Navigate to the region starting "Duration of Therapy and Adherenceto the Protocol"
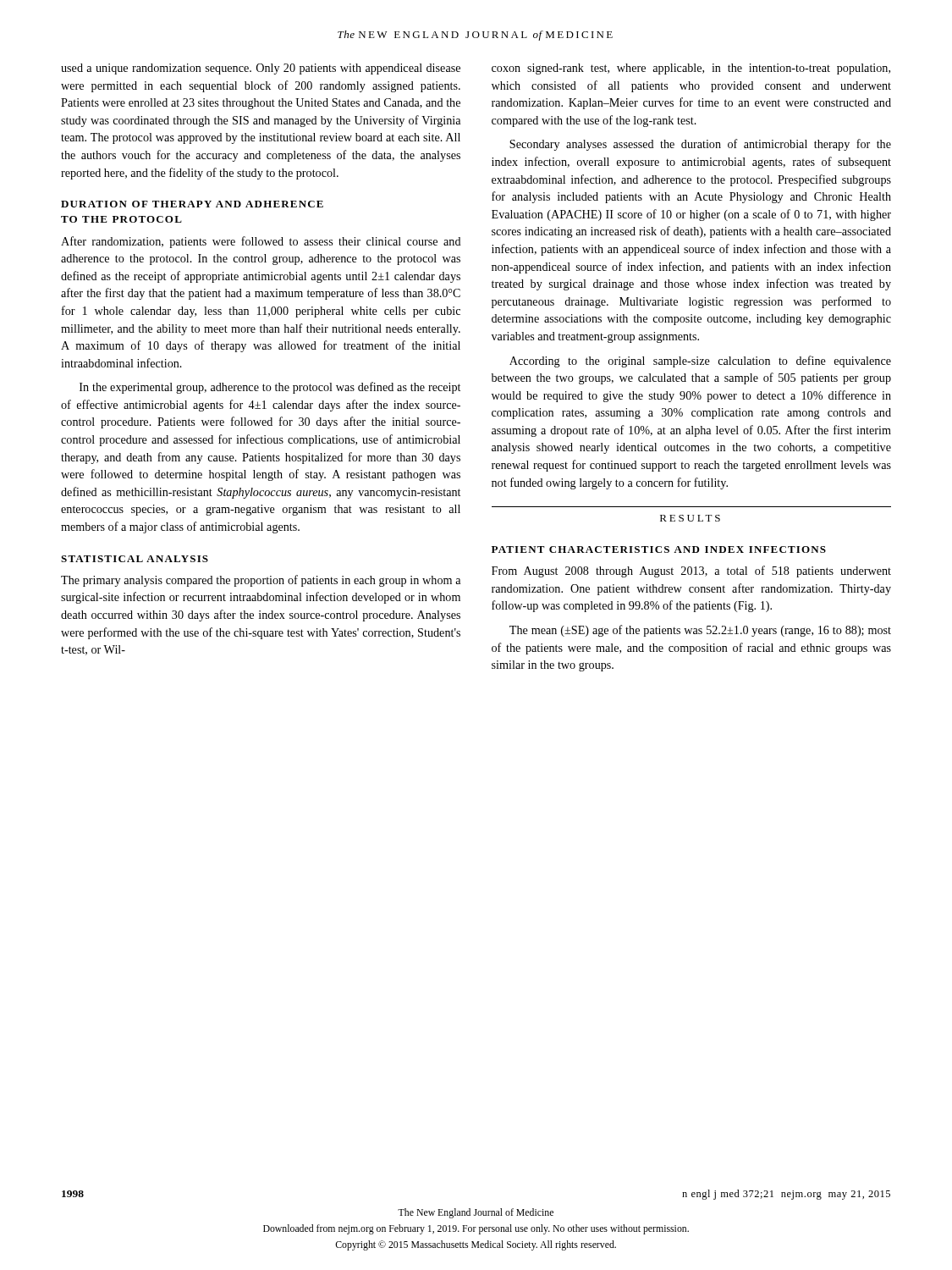The width and height of the screenshot is (952, 1270). pyautogui.click(x=193, y=211)
